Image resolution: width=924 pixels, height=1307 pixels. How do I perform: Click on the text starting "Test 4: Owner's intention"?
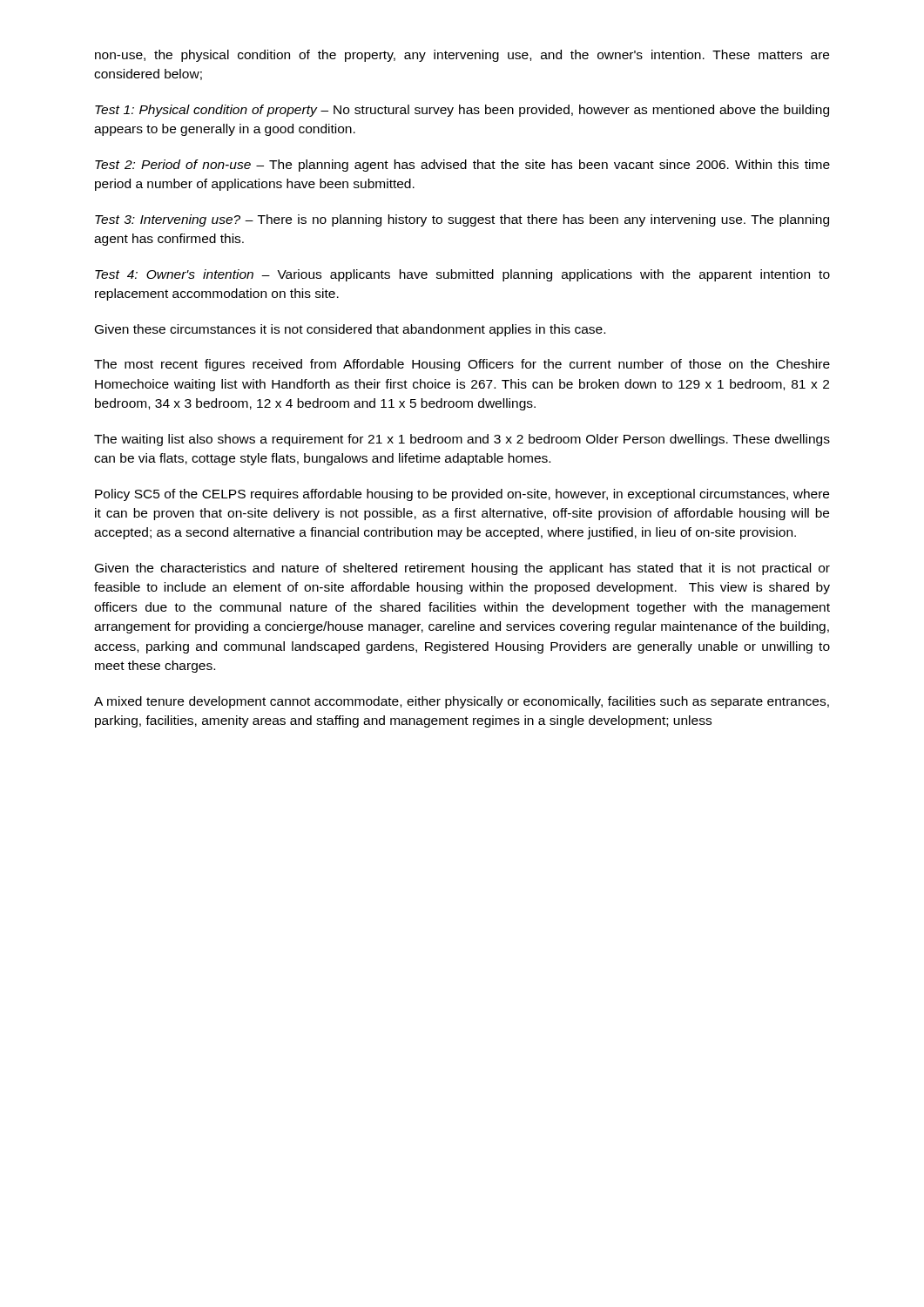pyautogui.click(x=462, y=284)
